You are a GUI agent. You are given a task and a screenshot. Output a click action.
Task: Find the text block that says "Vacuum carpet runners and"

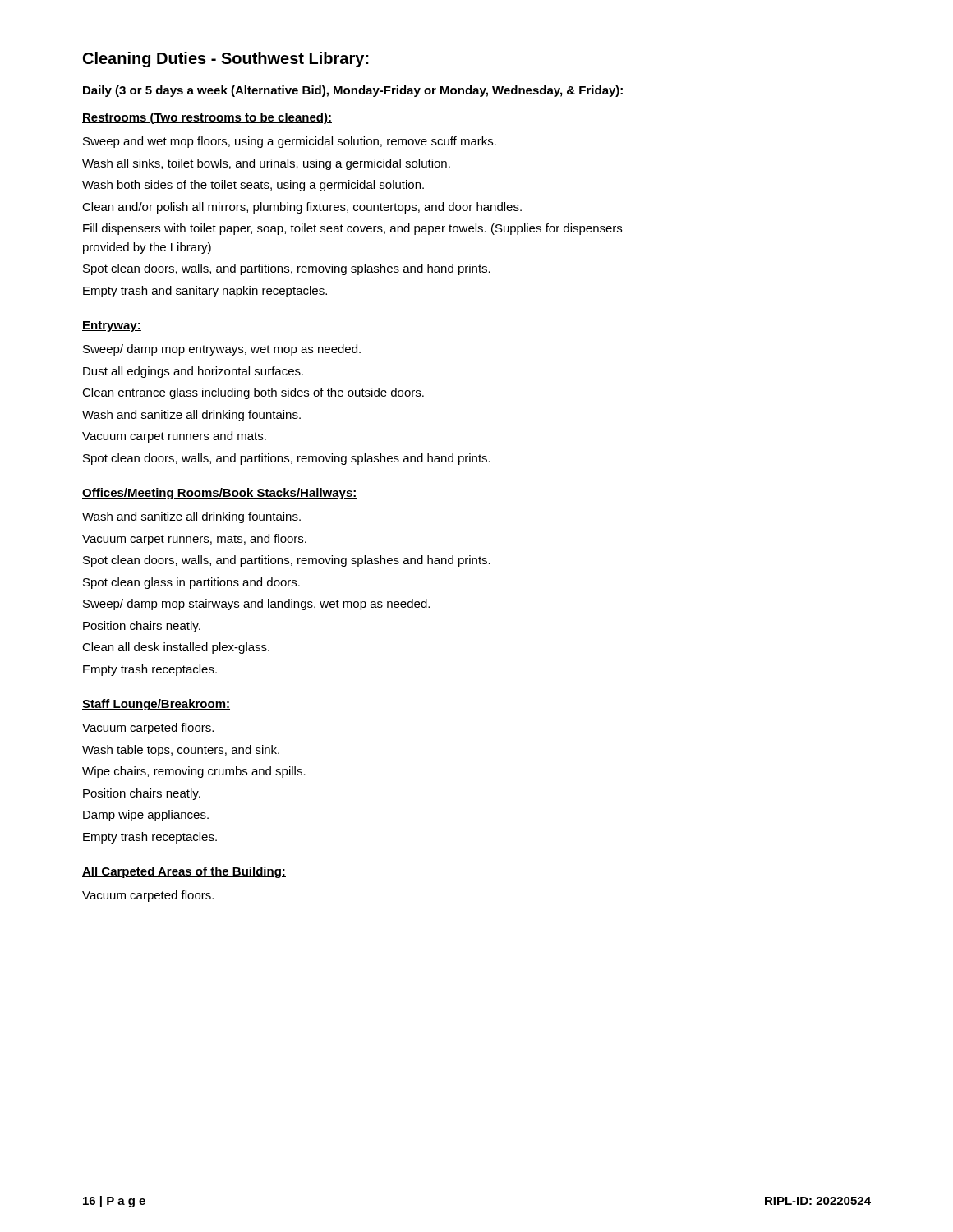(174, 436)
